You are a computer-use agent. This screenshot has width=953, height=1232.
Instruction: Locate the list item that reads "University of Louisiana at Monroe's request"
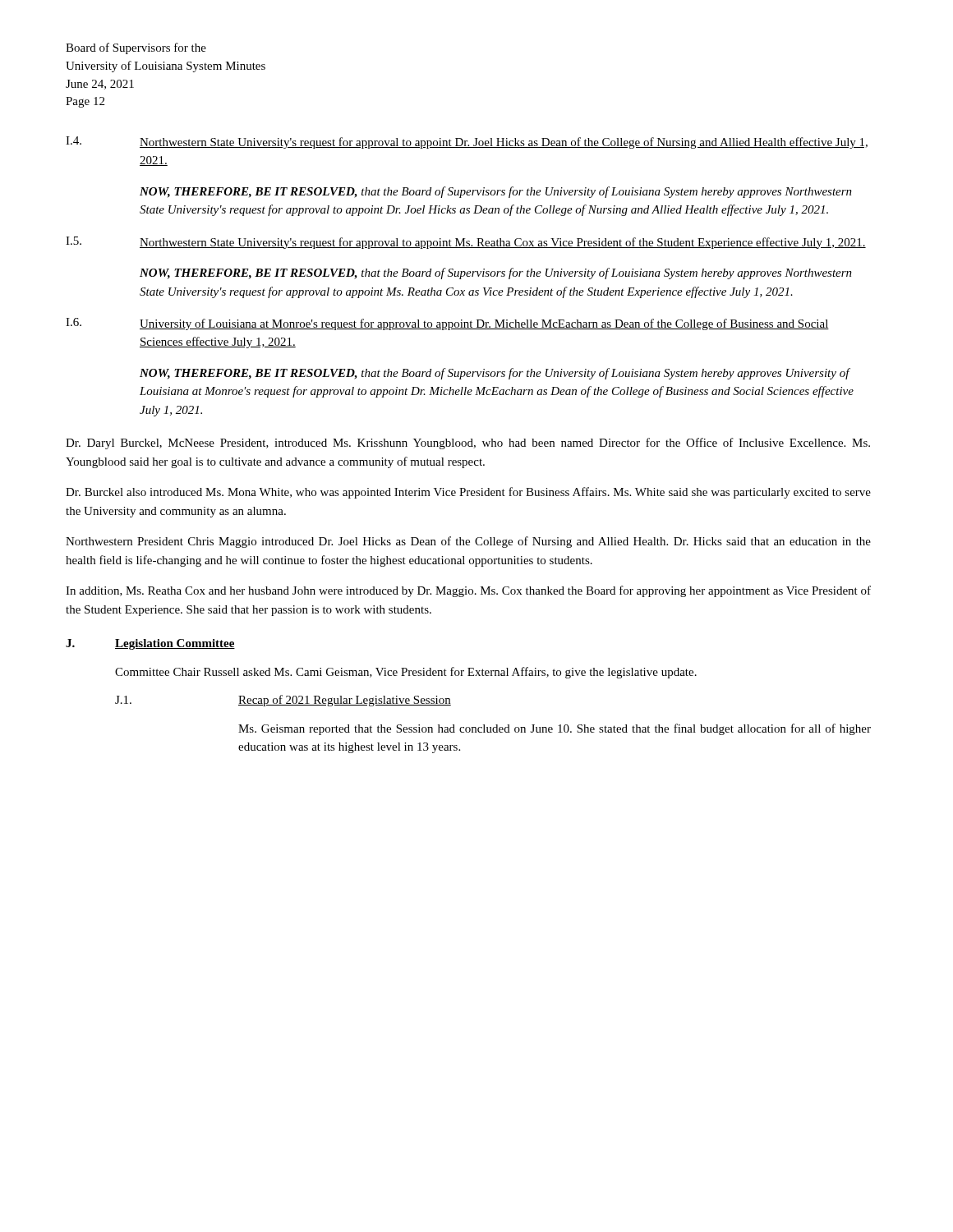484,333
